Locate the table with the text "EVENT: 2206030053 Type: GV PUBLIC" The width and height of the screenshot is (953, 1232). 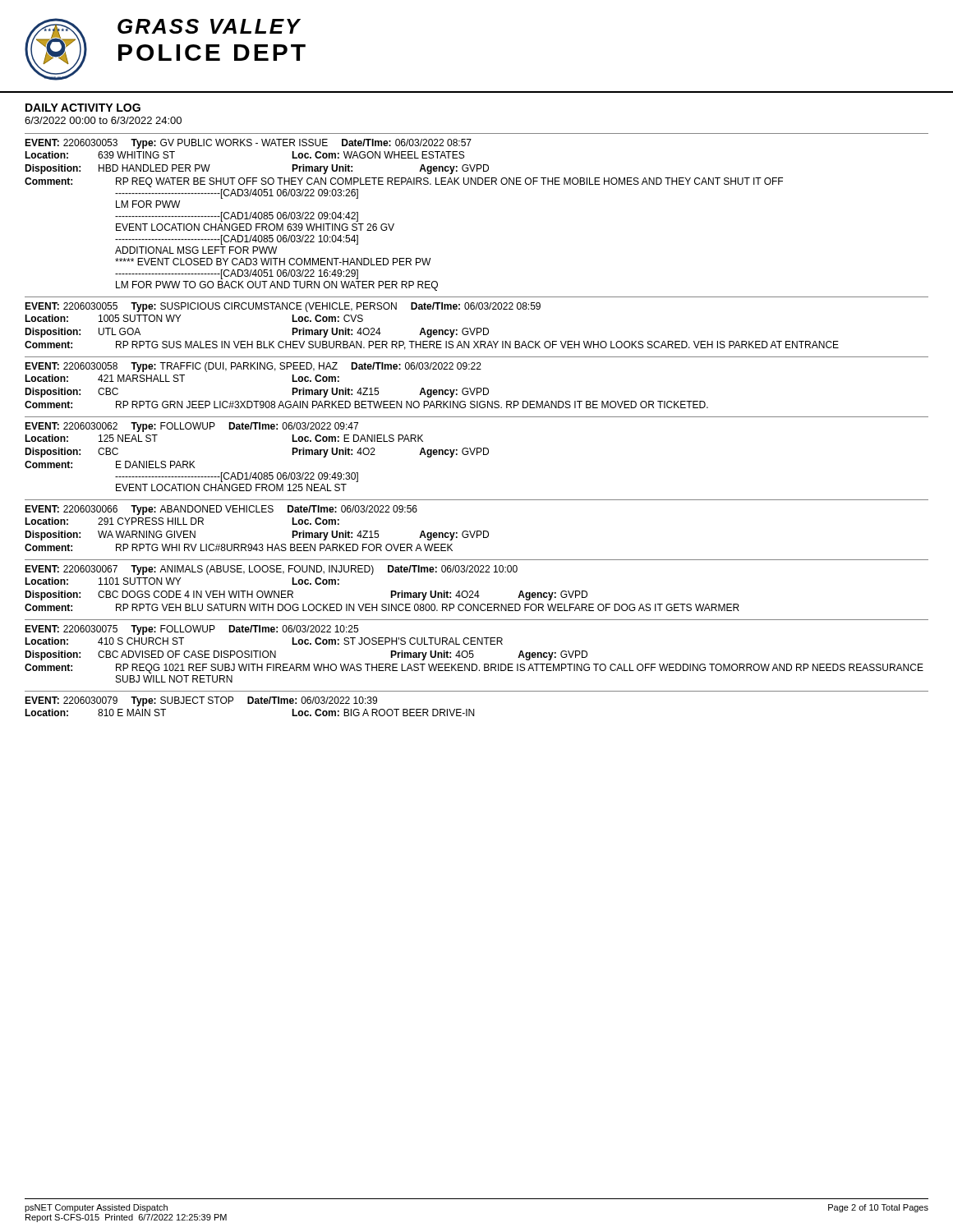click(476, 213)
